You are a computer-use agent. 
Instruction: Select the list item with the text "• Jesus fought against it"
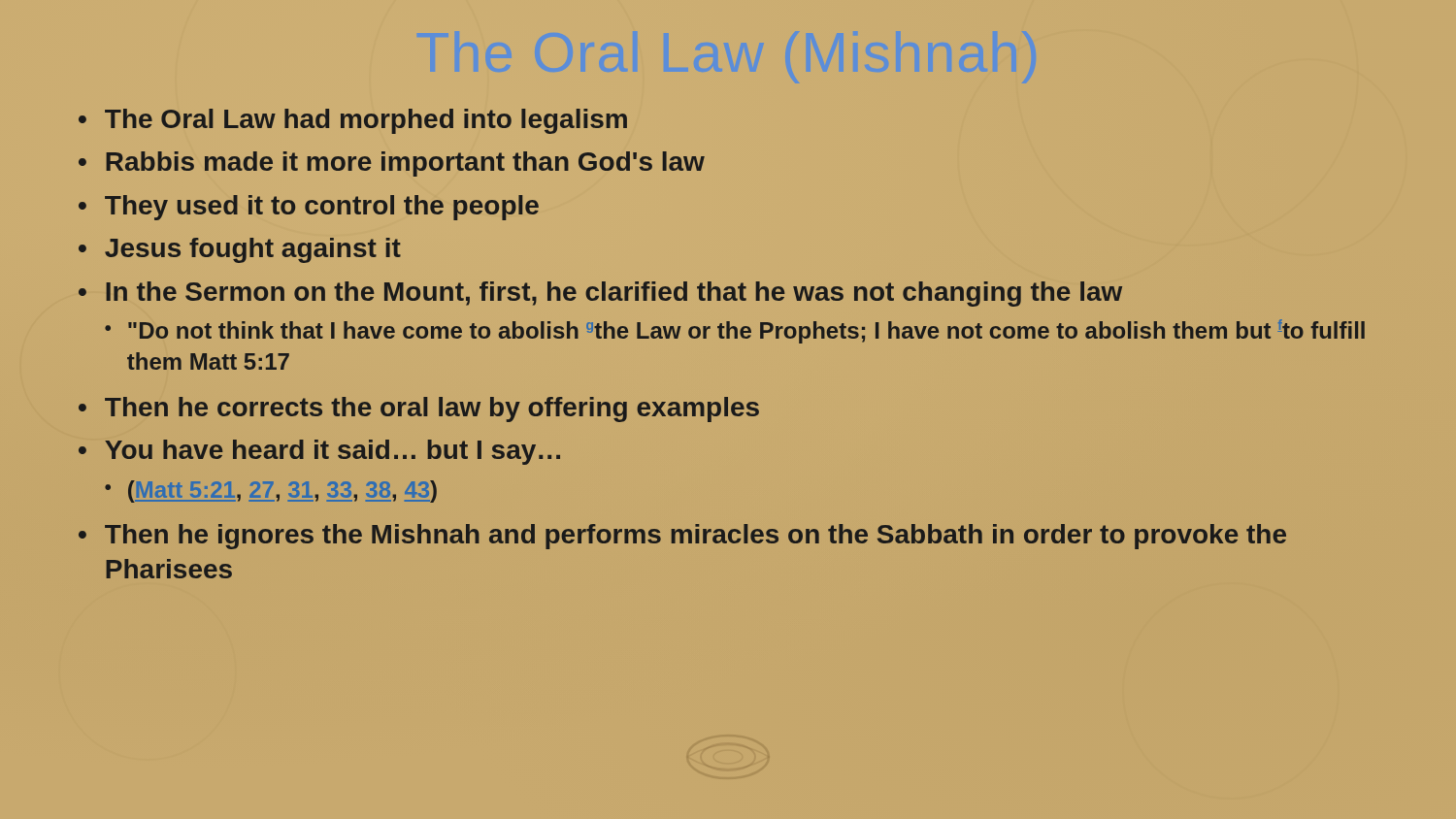240,250
